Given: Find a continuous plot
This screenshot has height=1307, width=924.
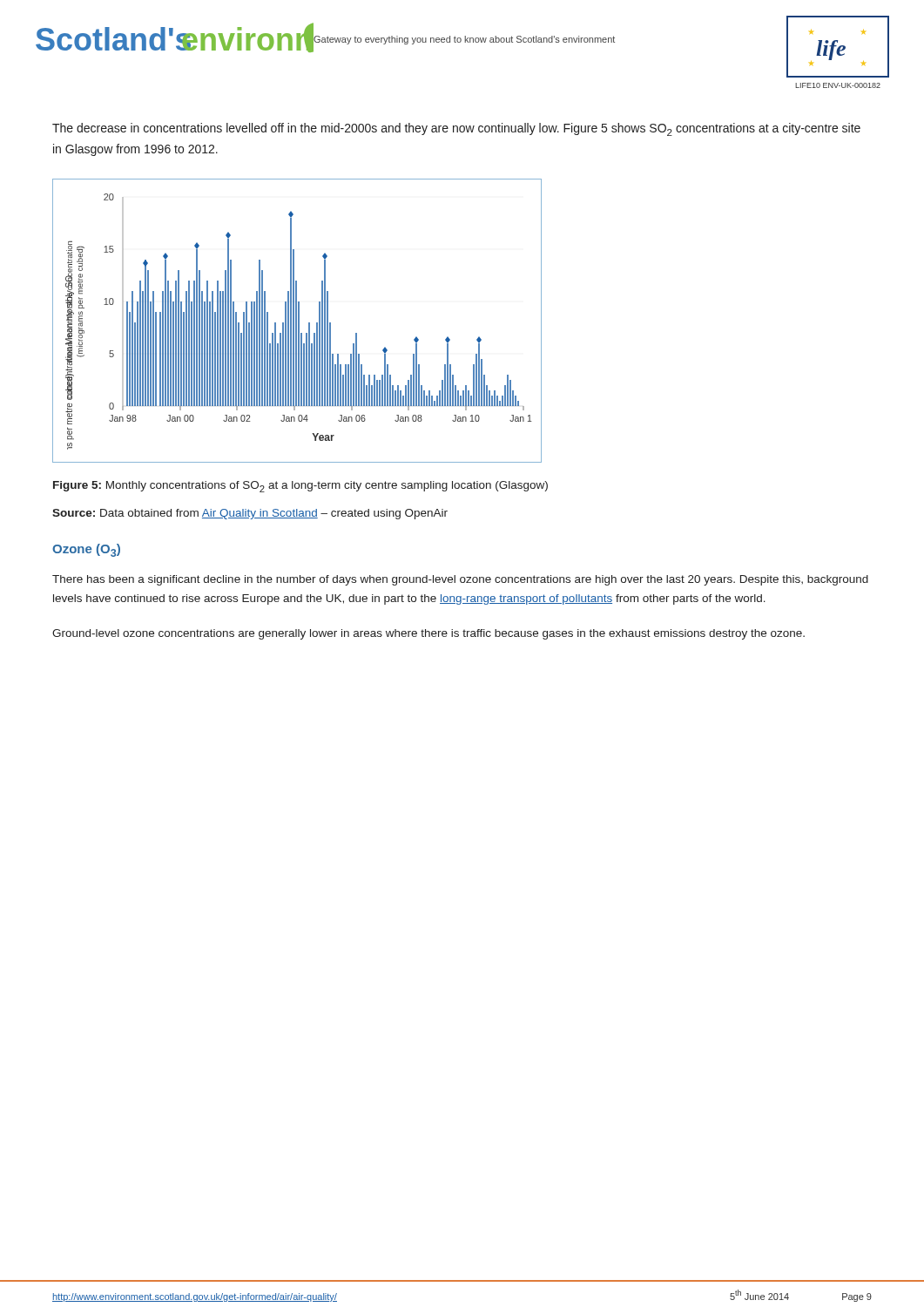Looking at the screenshot, I should tap(297, 320).
